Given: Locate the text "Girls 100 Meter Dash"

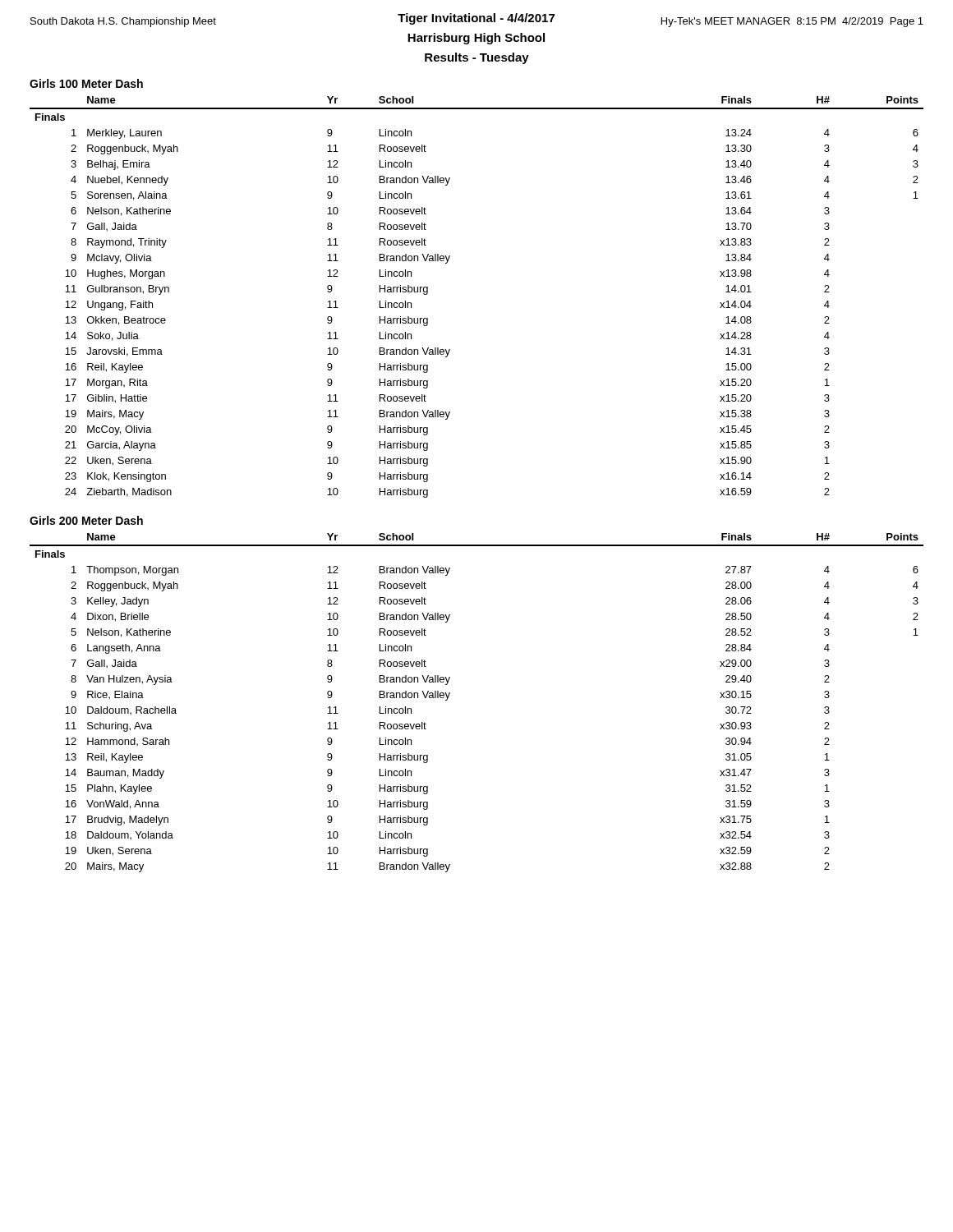Looking at the screenshot, I should [x=86, y=84].
